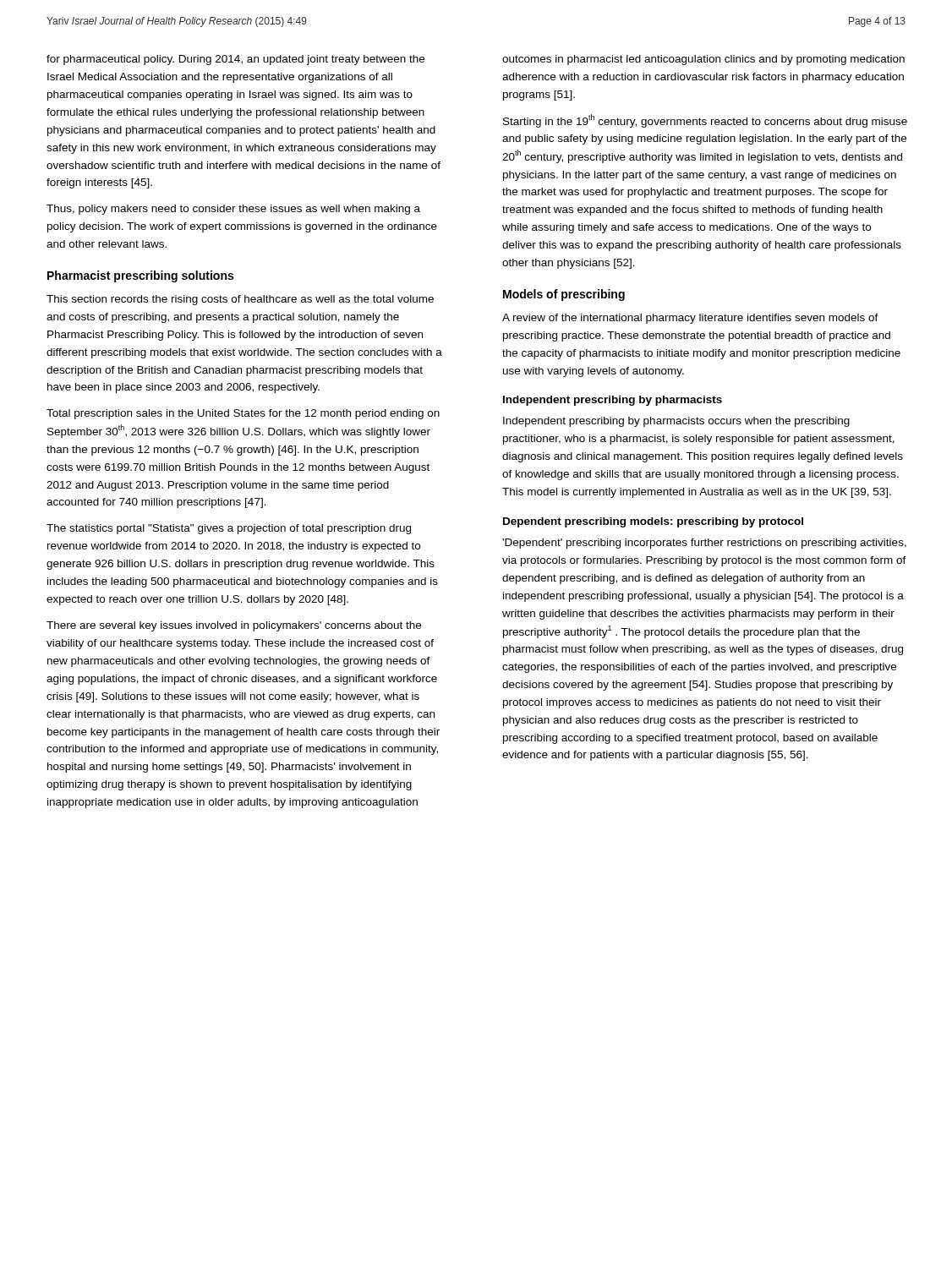Navigate to the block starting "This section records"
Viewport: 952px width, 1268px height.
[x=244, y=344]
